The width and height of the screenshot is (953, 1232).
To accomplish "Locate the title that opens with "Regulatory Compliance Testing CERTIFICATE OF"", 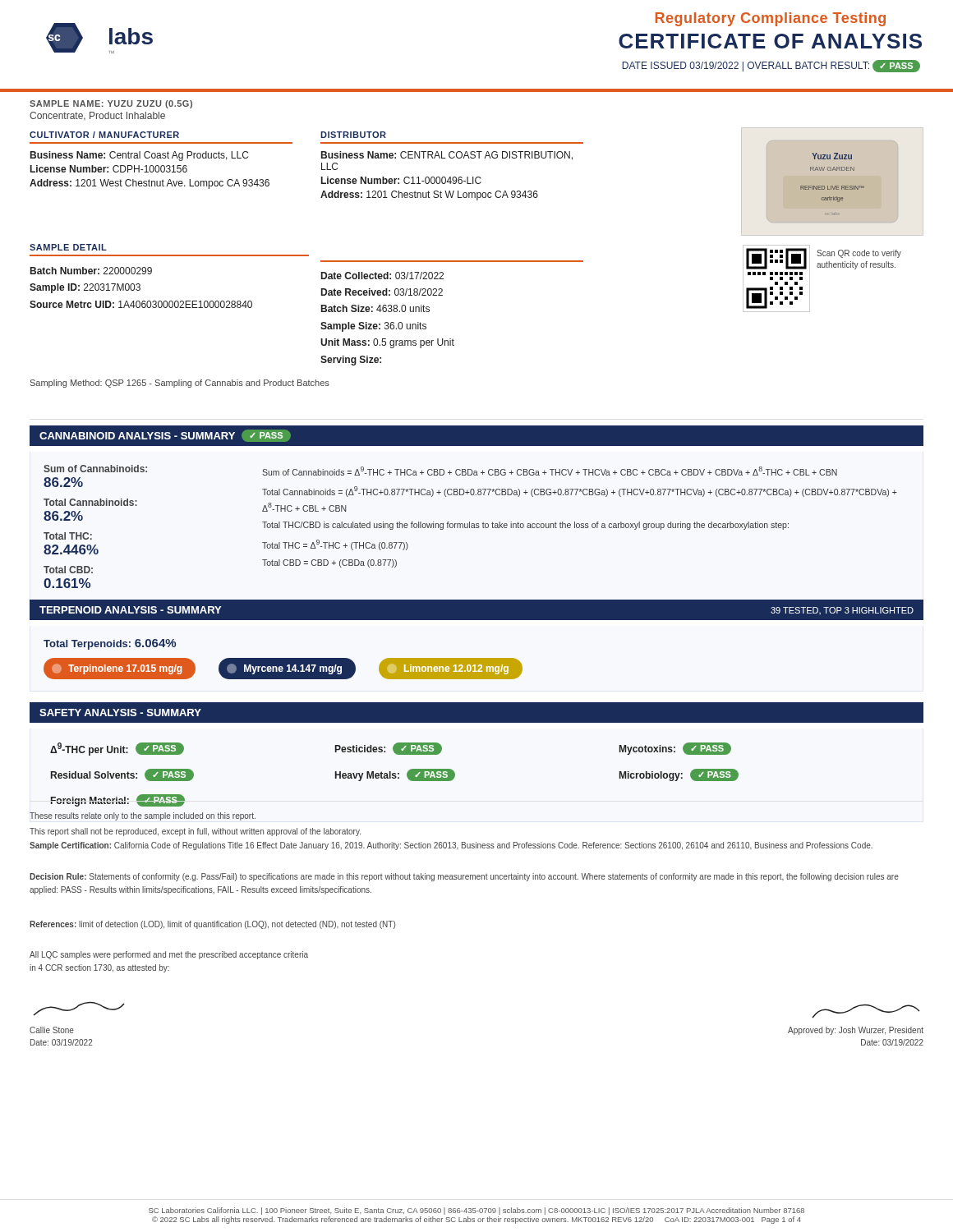I will pos(771,41).
